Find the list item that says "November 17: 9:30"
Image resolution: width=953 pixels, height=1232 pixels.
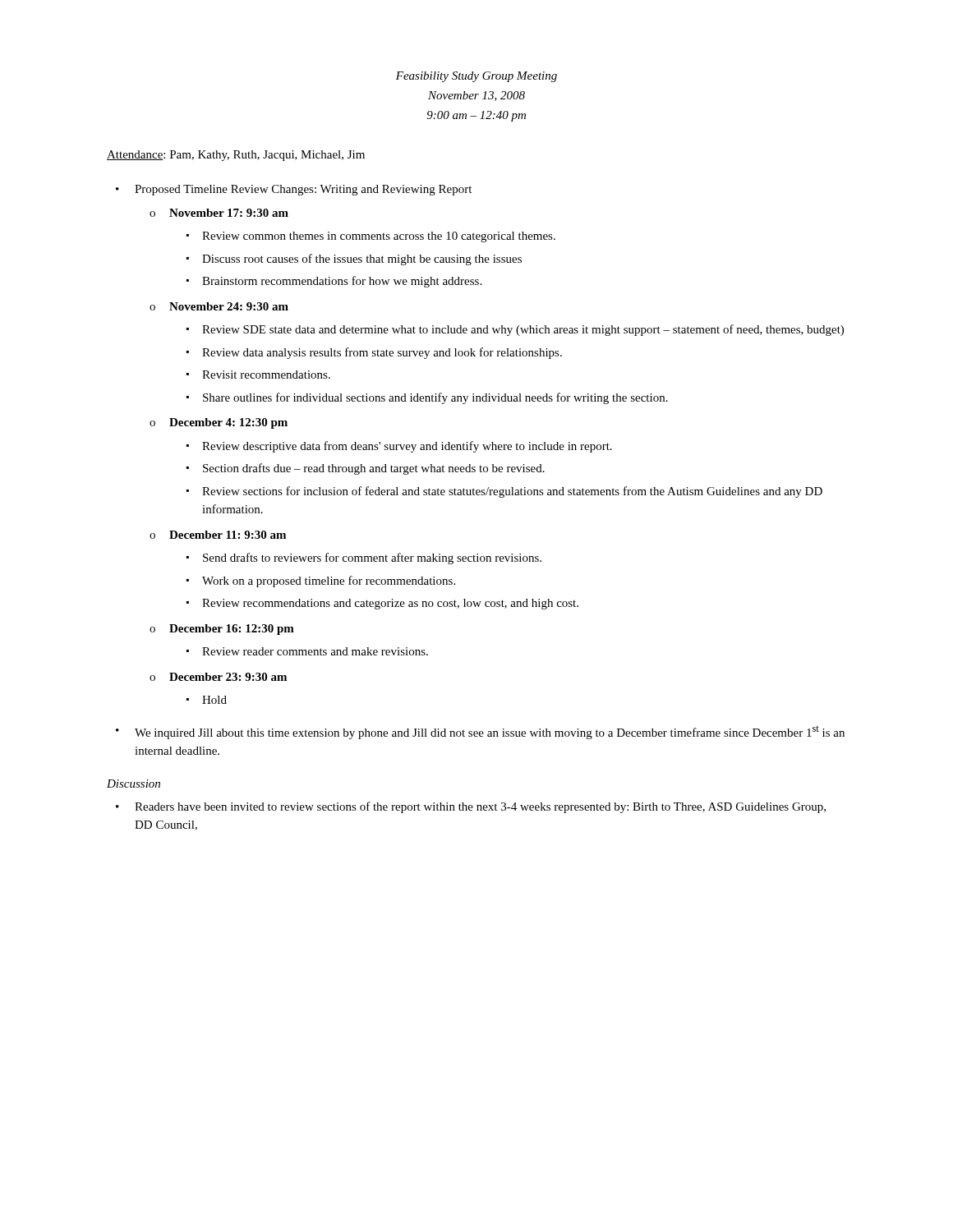(x=508, y=248)
